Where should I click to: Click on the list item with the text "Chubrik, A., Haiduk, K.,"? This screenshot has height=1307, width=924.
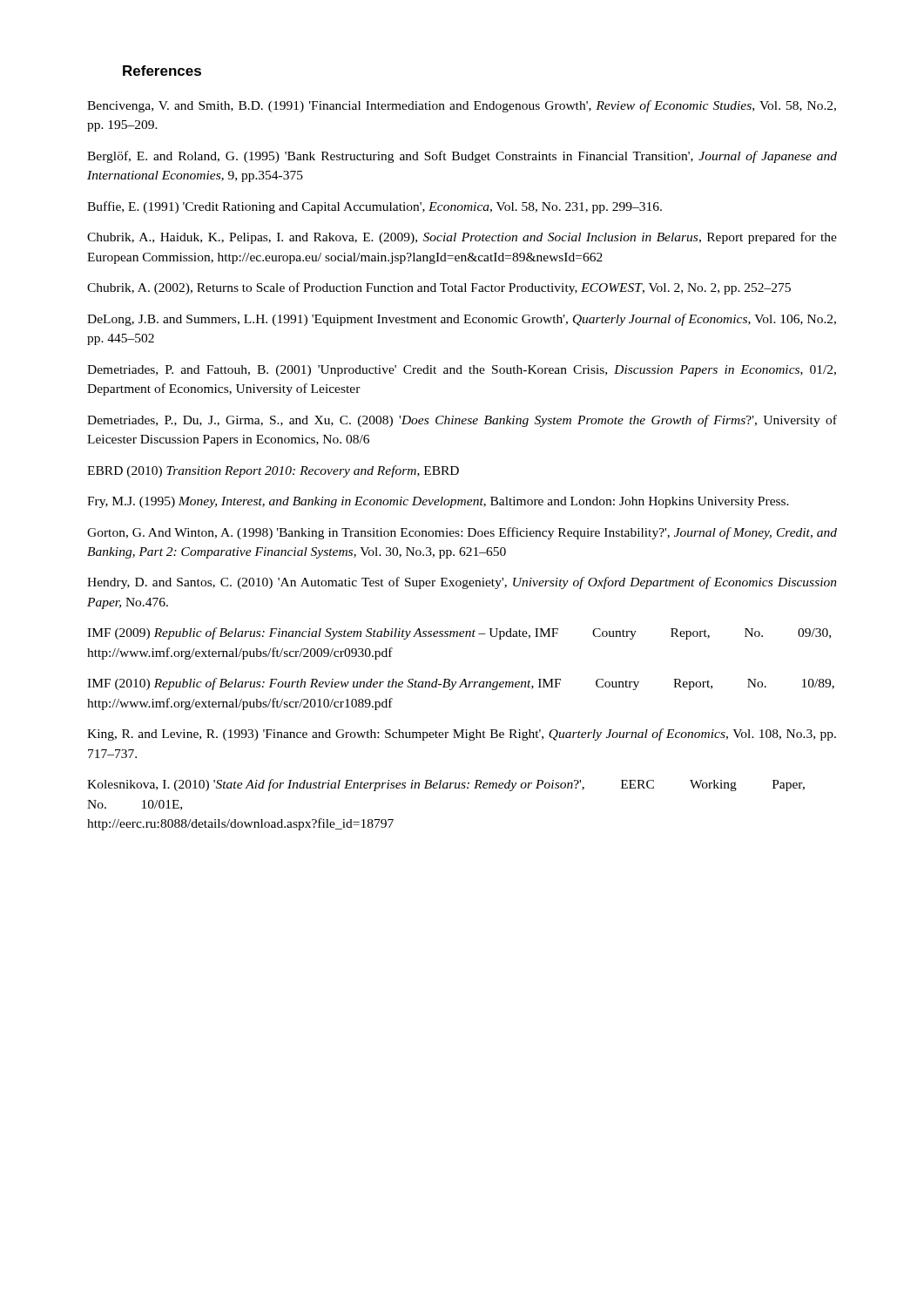462,247
